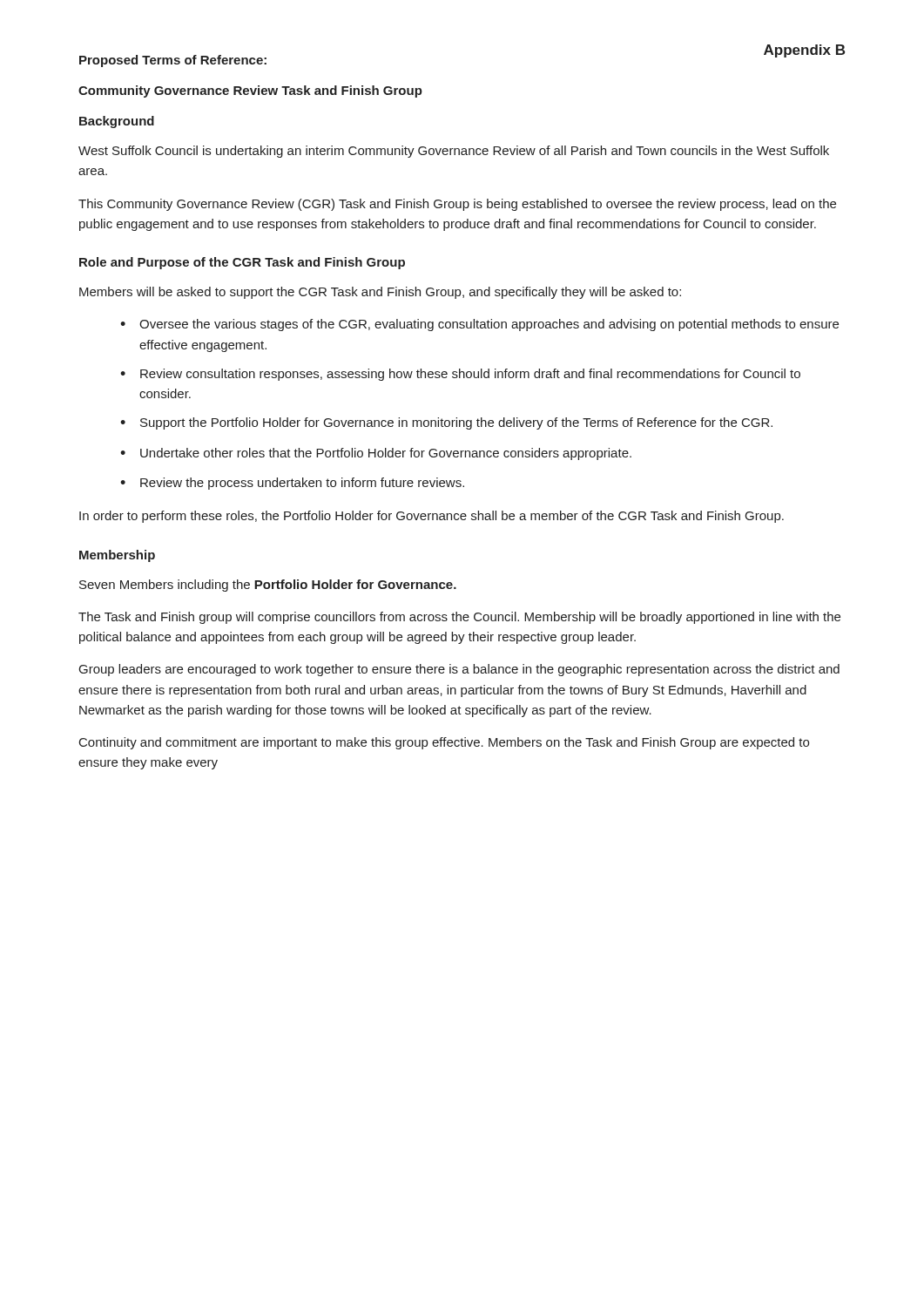The height and width of the screenshot is (1307, 924).
Task: Point to the section header beginning "Community Governance Review Task and"
Action: [250, 90]
